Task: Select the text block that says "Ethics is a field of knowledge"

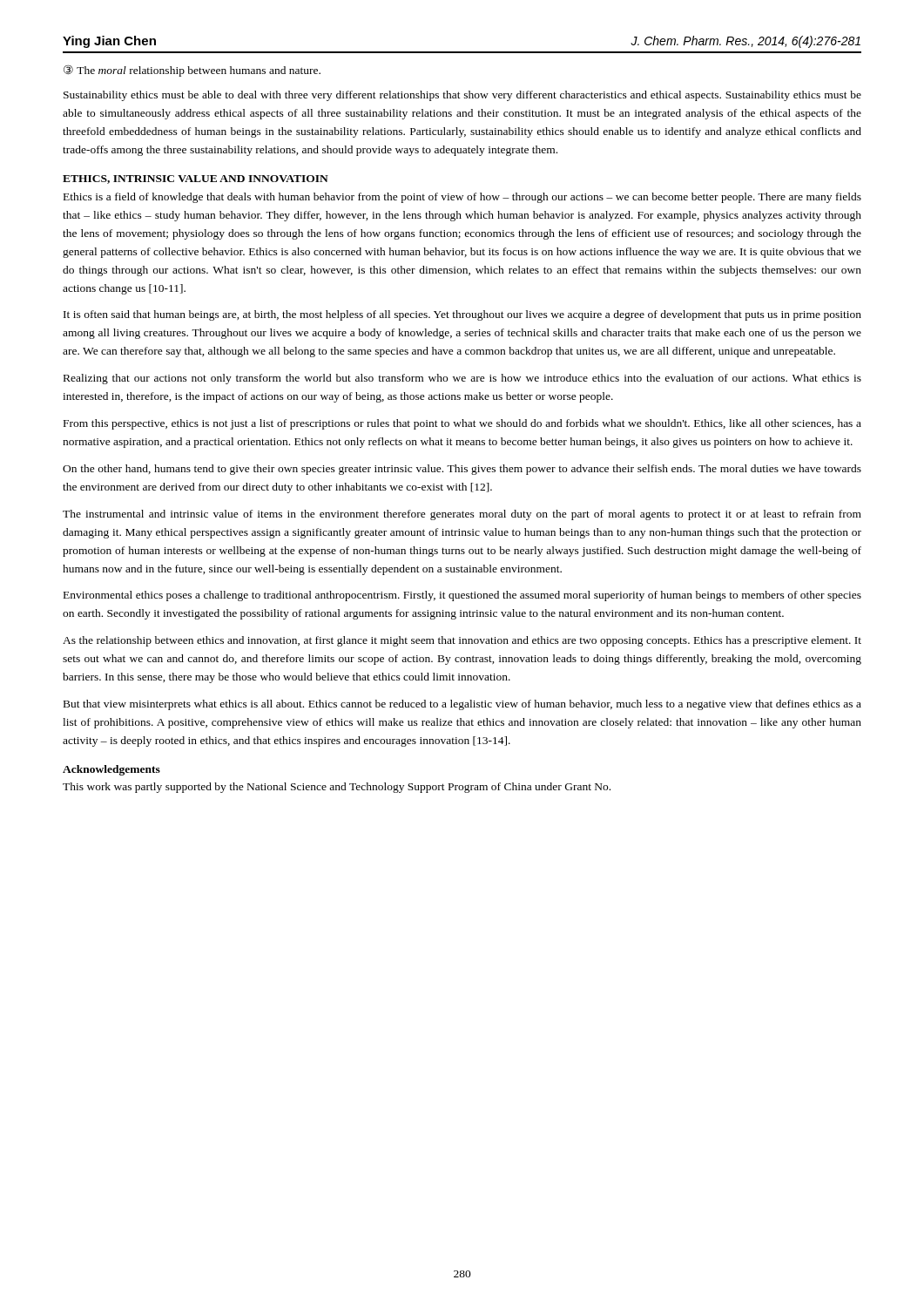Action: (462, 242)
